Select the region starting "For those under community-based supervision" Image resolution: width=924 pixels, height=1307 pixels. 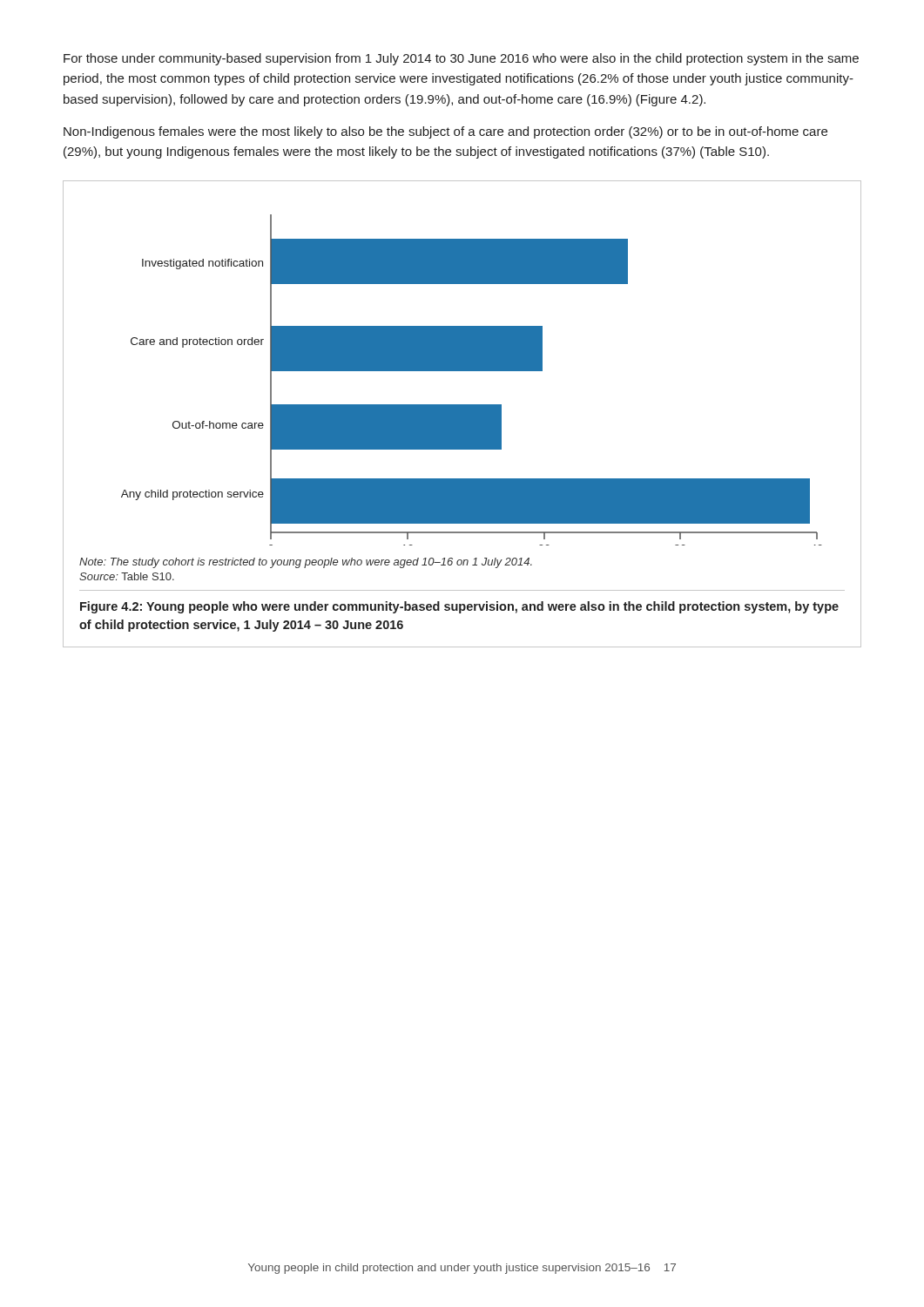(x=461, y=78)
